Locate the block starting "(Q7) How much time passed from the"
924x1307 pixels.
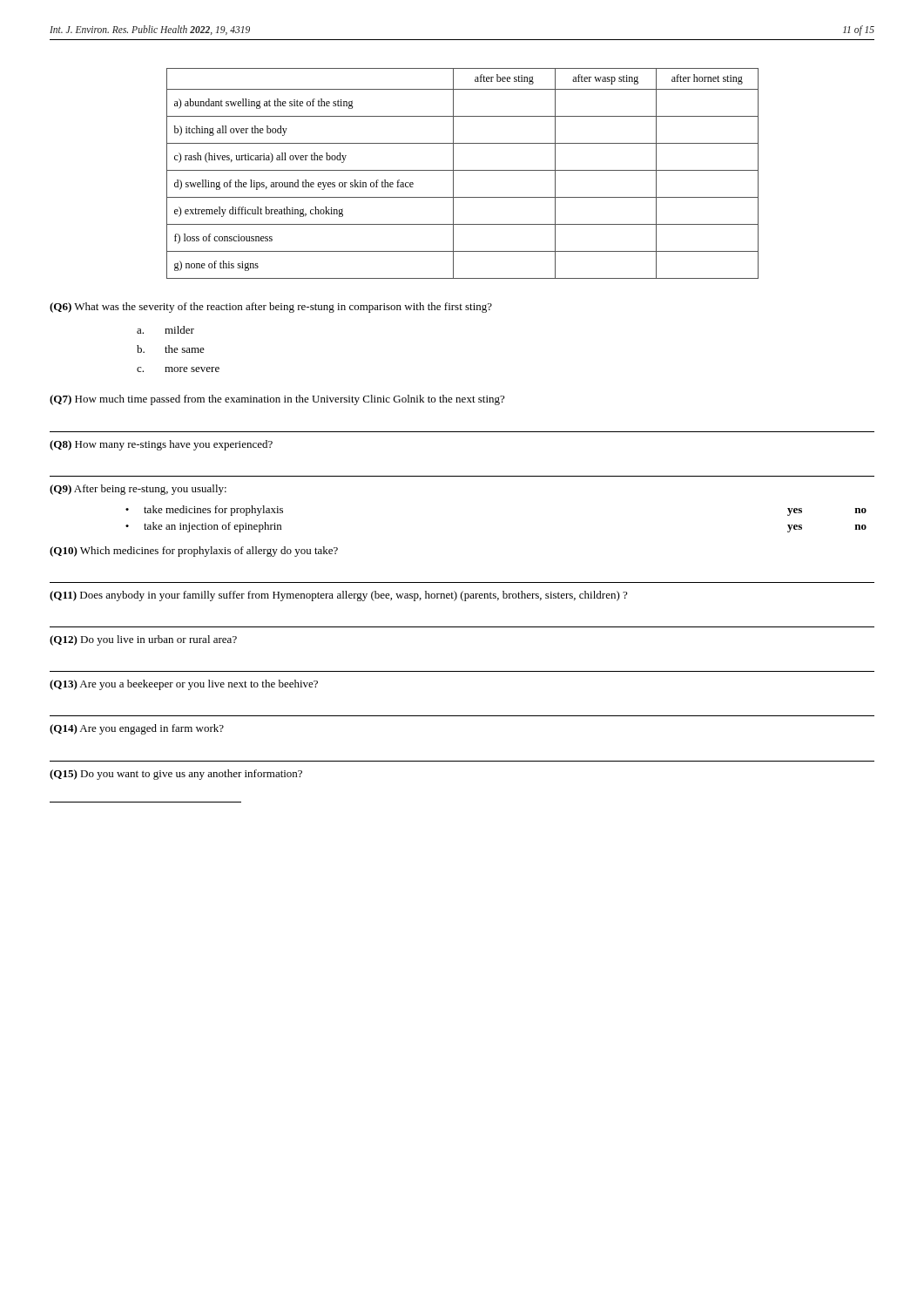462,399
